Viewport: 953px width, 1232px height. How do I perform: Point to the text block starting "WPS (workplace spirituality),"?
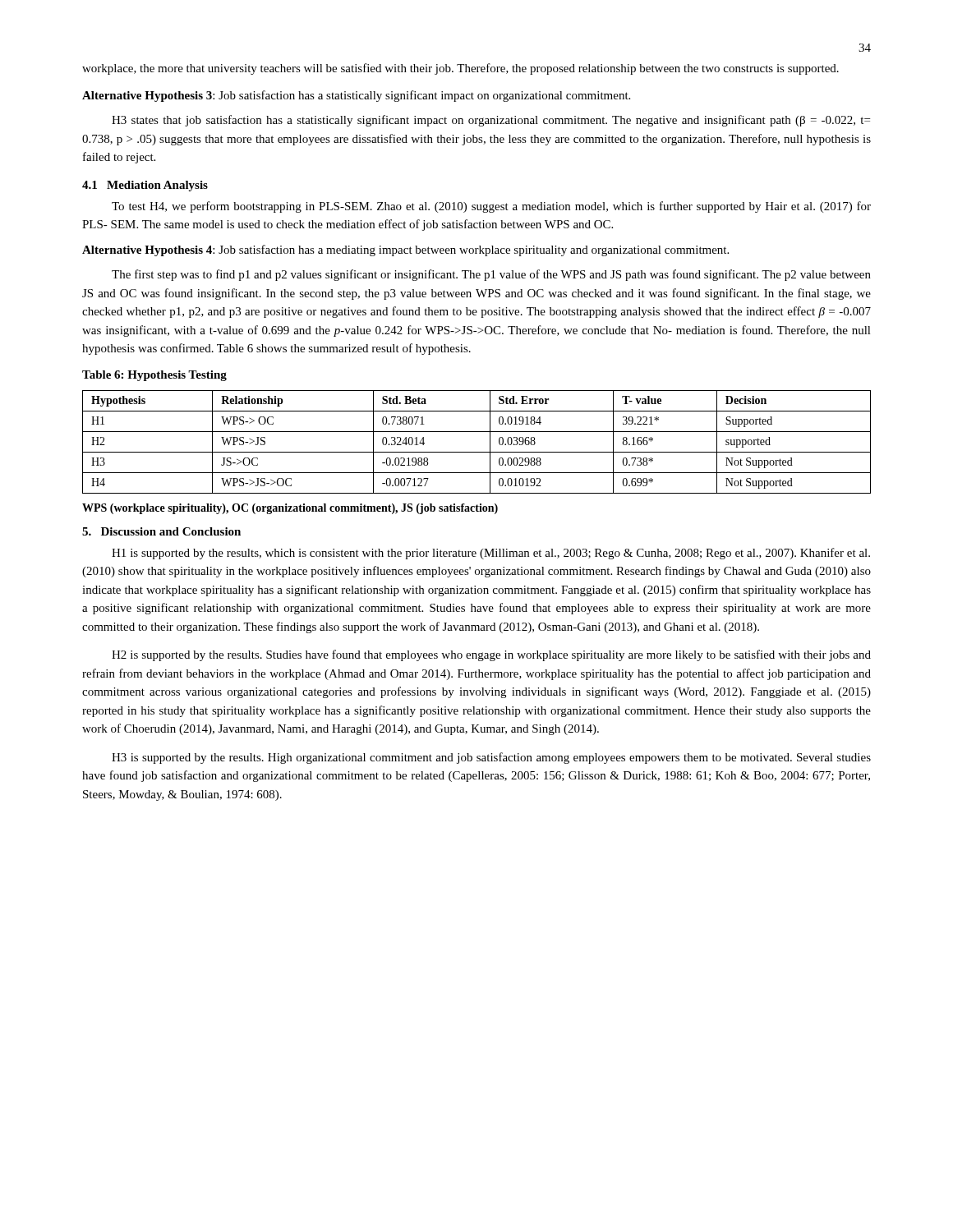(290, 508)
